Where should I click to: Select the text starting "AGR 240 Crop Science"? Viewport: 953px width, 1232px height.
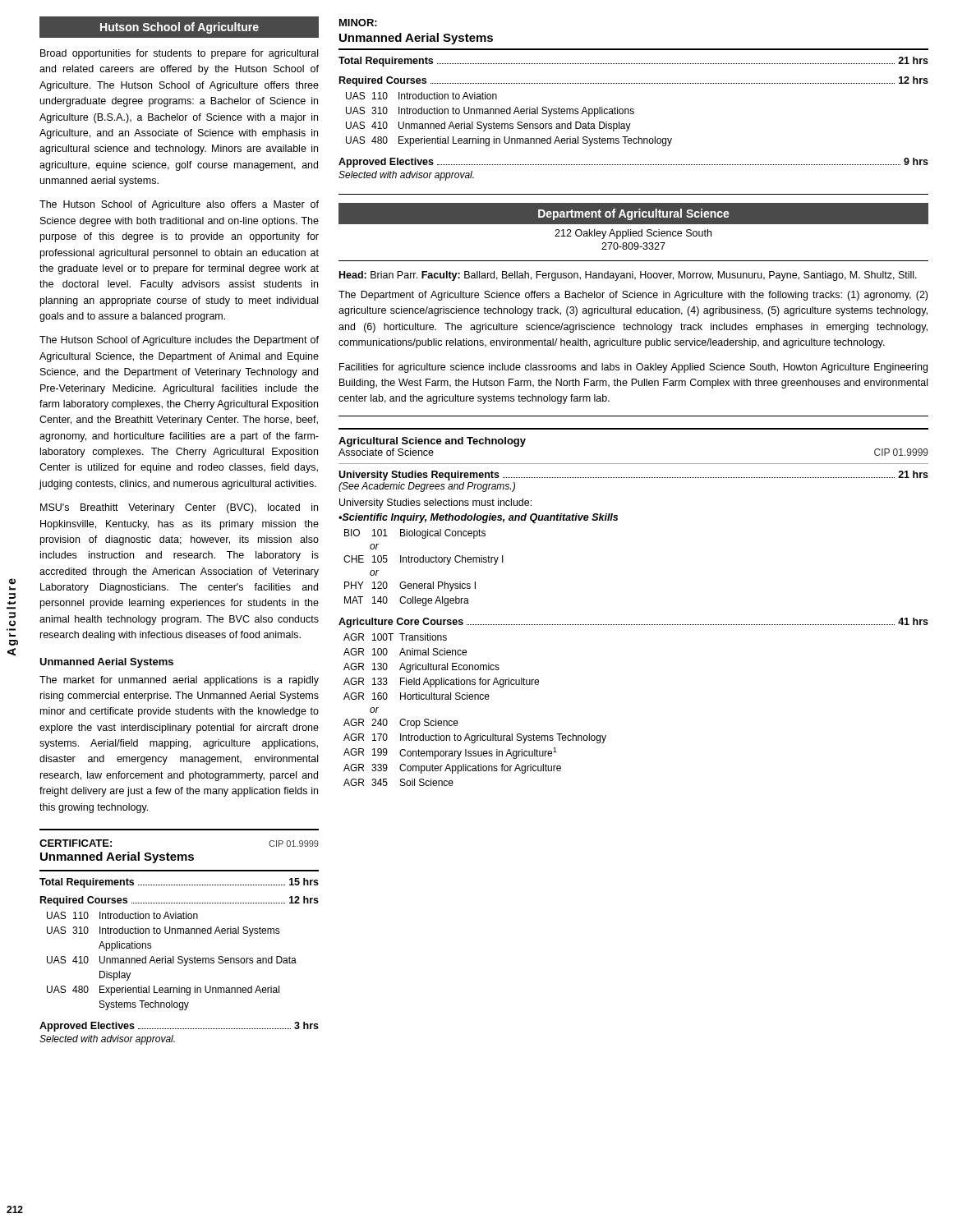401,722
